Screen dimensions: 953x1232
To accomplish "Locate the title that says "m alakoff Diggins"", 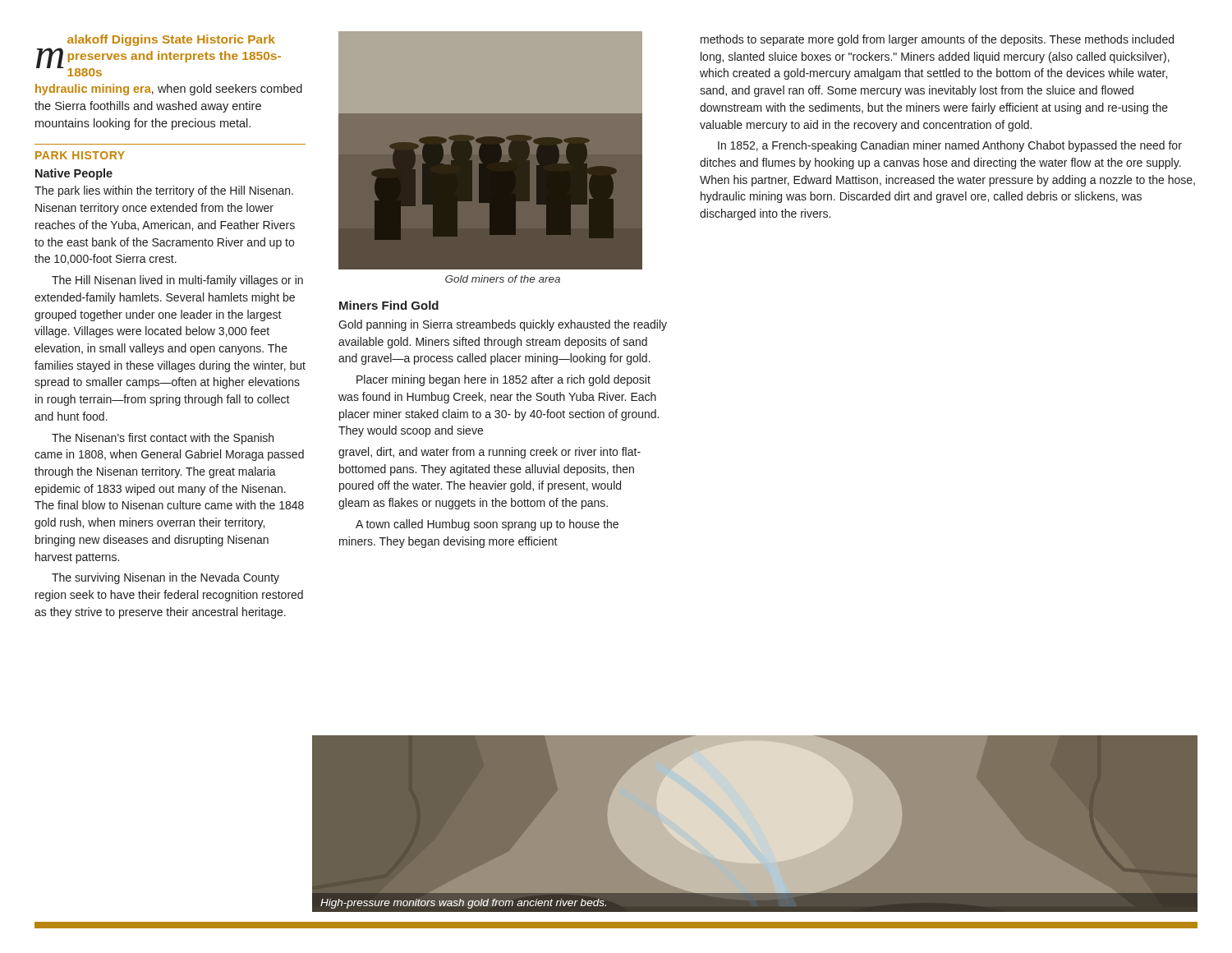I will pos(169,81).
